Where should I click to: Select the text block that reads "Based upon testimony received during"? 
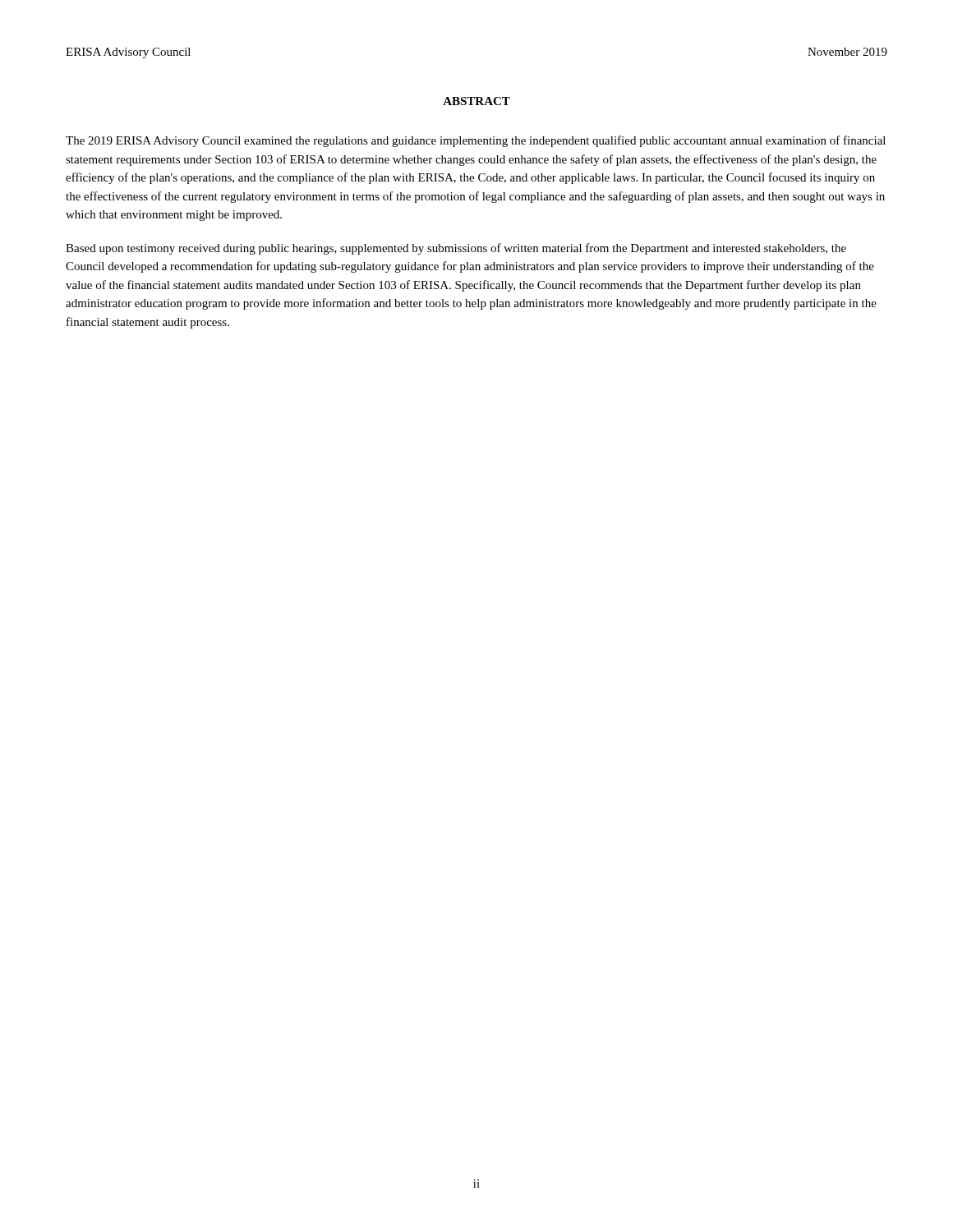[x=471, y=285]
